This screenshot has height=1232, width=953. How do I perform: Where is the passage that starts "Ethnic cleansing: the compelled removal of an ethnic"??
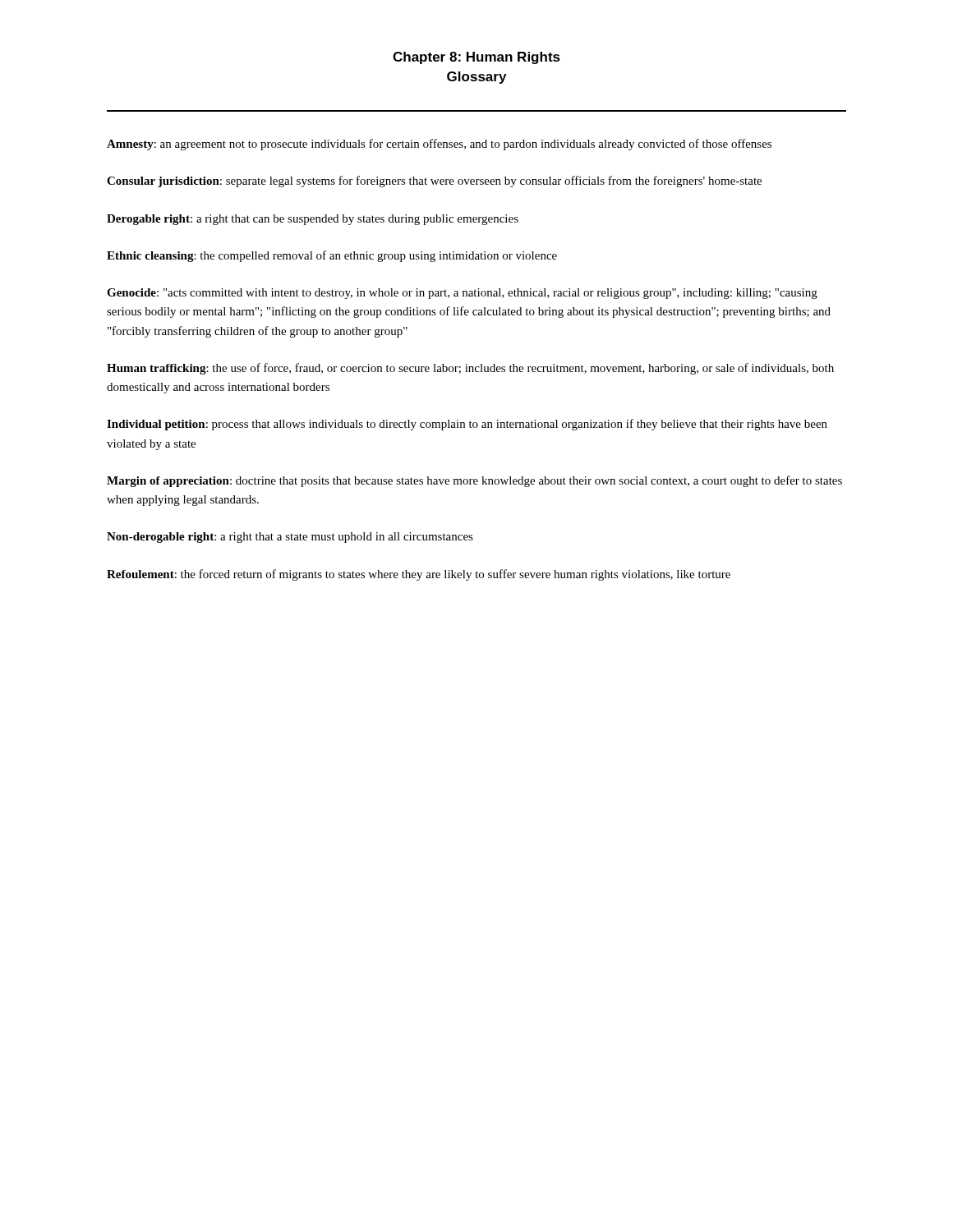click(332, 255)
